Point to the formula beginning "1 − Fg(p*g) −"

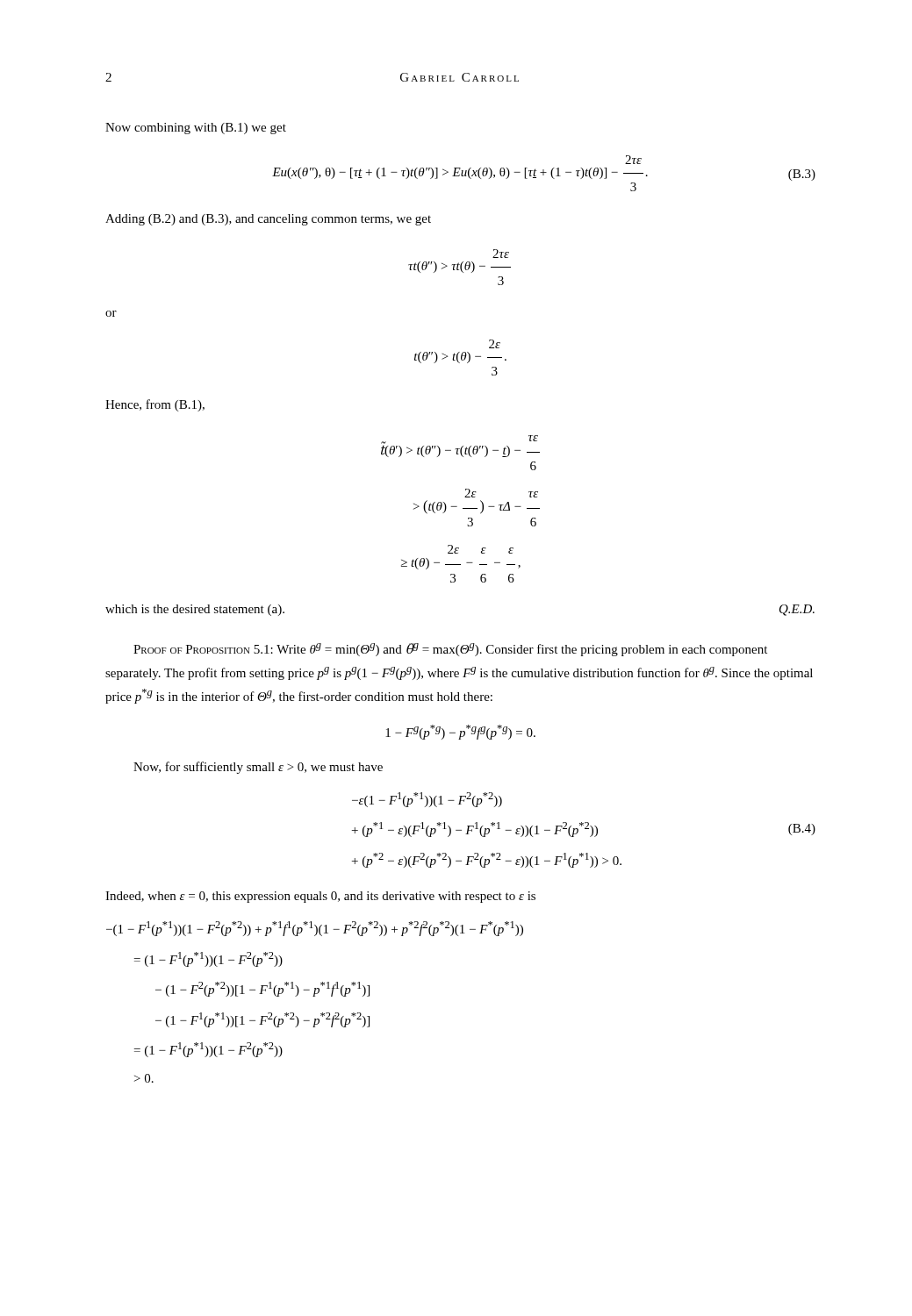pos(460,730)
